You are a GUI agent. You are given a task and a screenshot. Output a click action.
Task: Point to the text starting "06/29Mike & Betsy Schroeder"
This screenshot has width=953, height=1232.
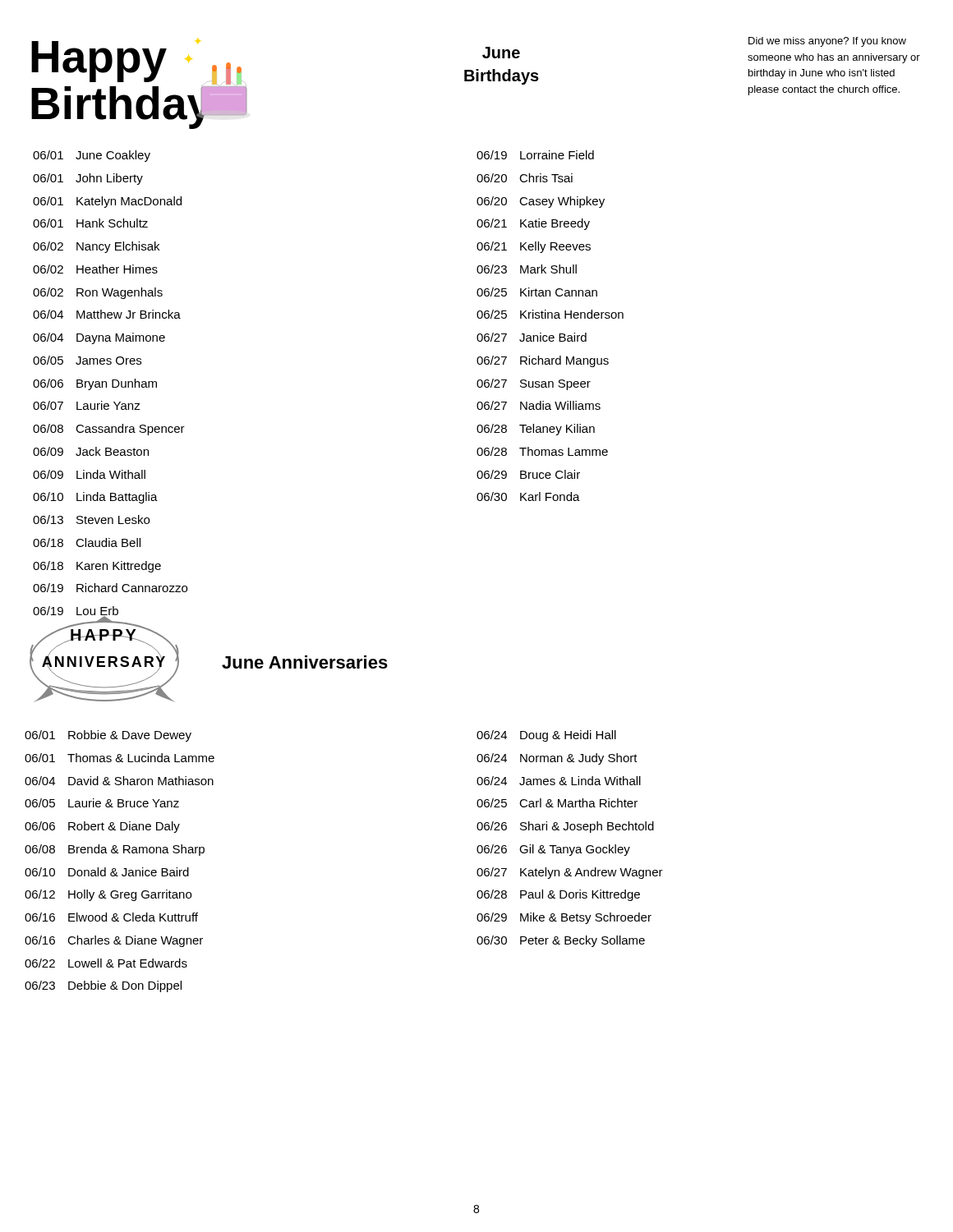(x=564, y=917)
